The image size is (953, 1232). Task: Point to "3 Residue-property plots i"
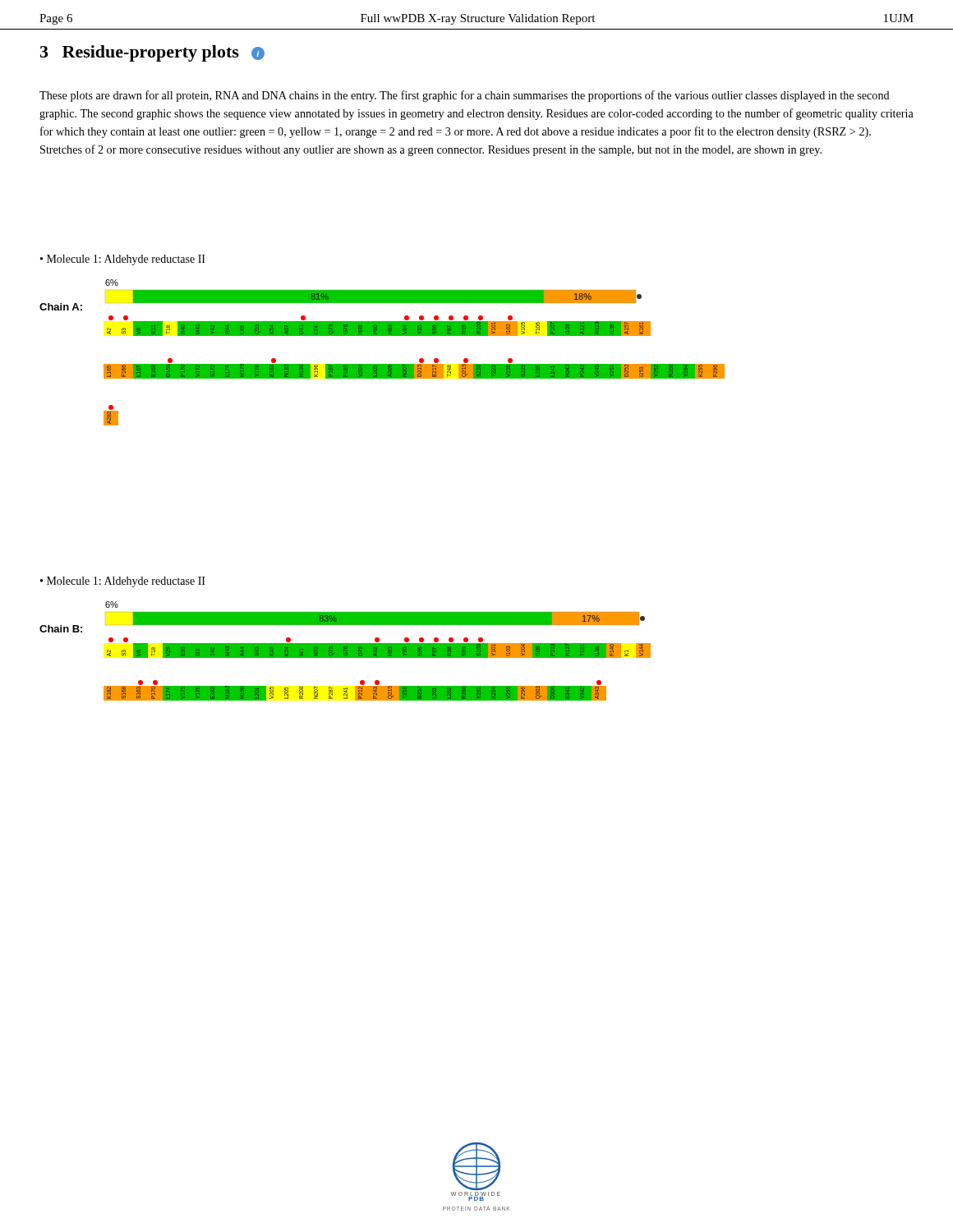tap(152, 51)
